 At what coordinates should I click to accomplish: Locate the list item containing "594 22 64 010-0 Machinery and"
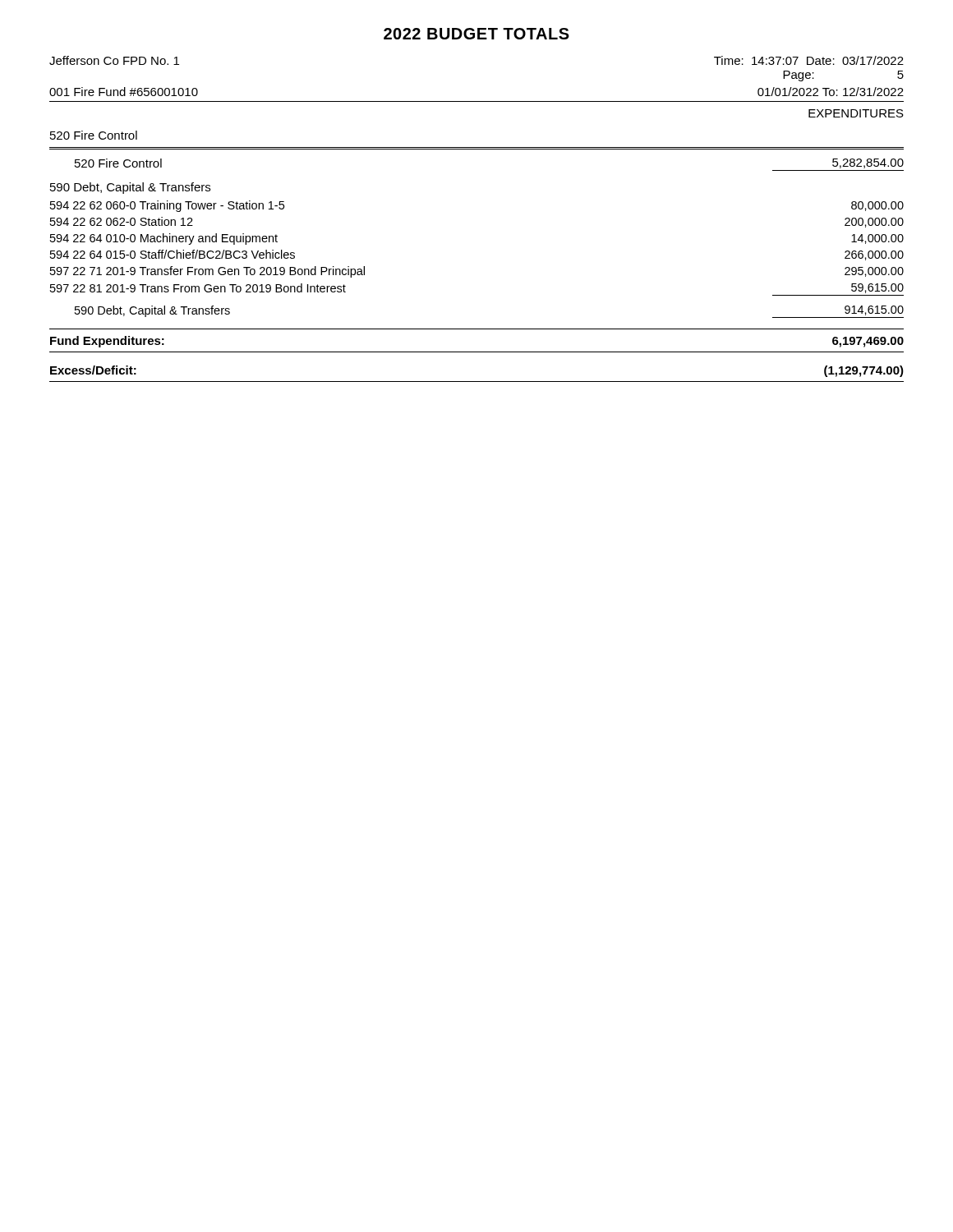(x=164, y=239)
